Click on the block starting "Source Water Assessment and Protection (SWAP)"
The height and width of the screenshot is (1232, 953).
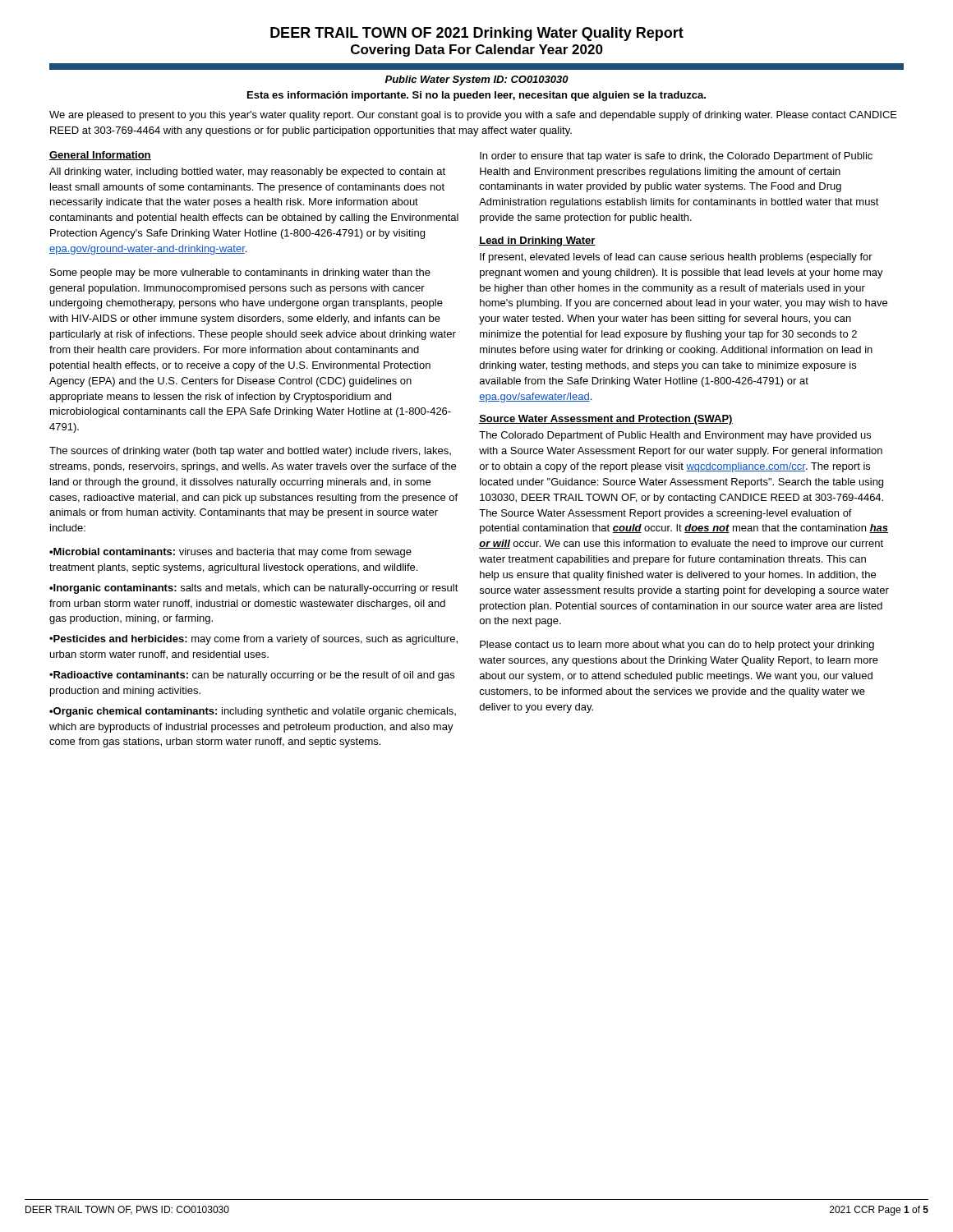tap(606, 419)
